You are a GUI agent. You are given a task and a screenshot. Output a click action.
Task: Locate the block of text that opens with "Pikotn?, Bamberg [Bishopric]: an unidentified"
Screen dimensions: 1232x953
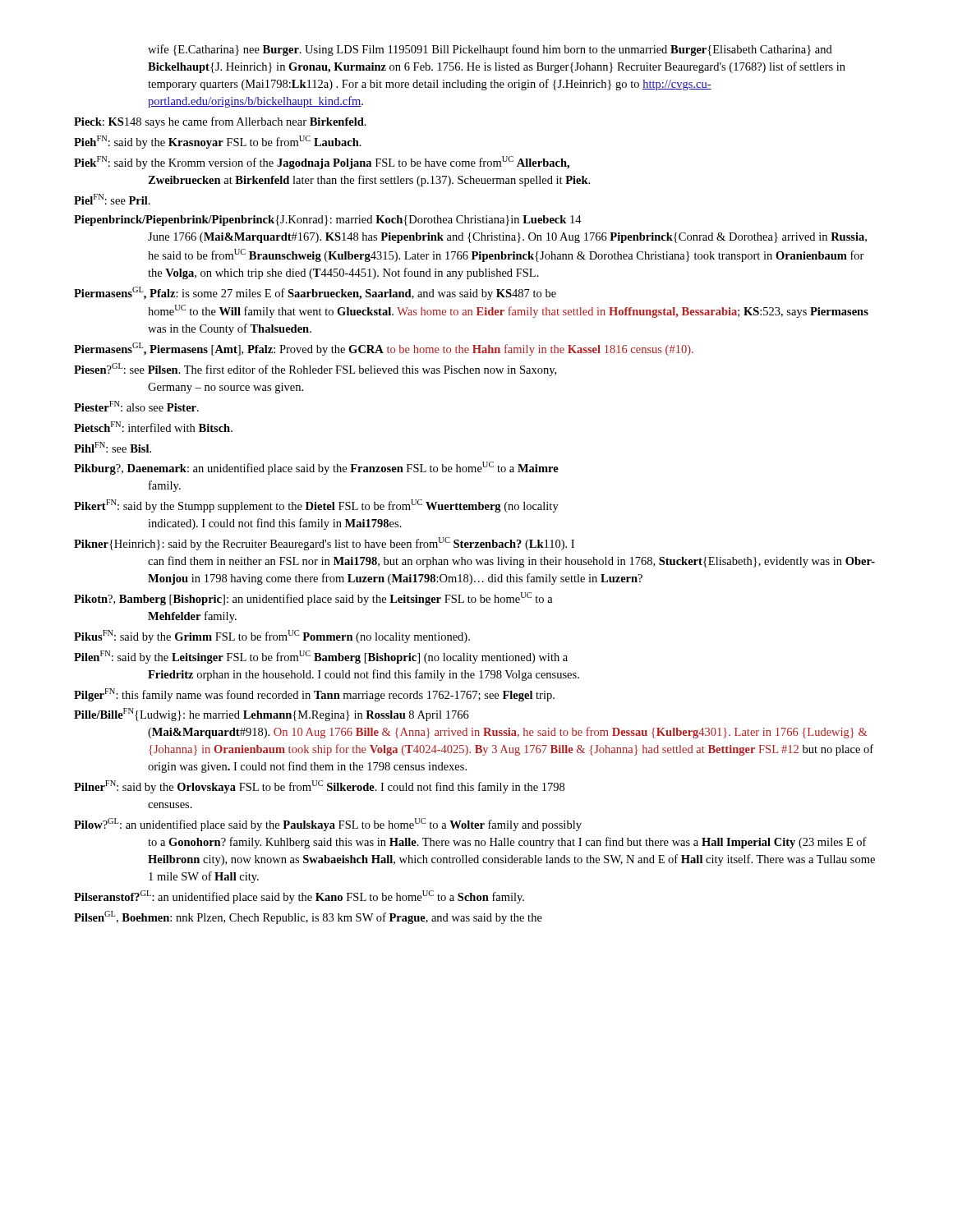click(x=476, y=608)
